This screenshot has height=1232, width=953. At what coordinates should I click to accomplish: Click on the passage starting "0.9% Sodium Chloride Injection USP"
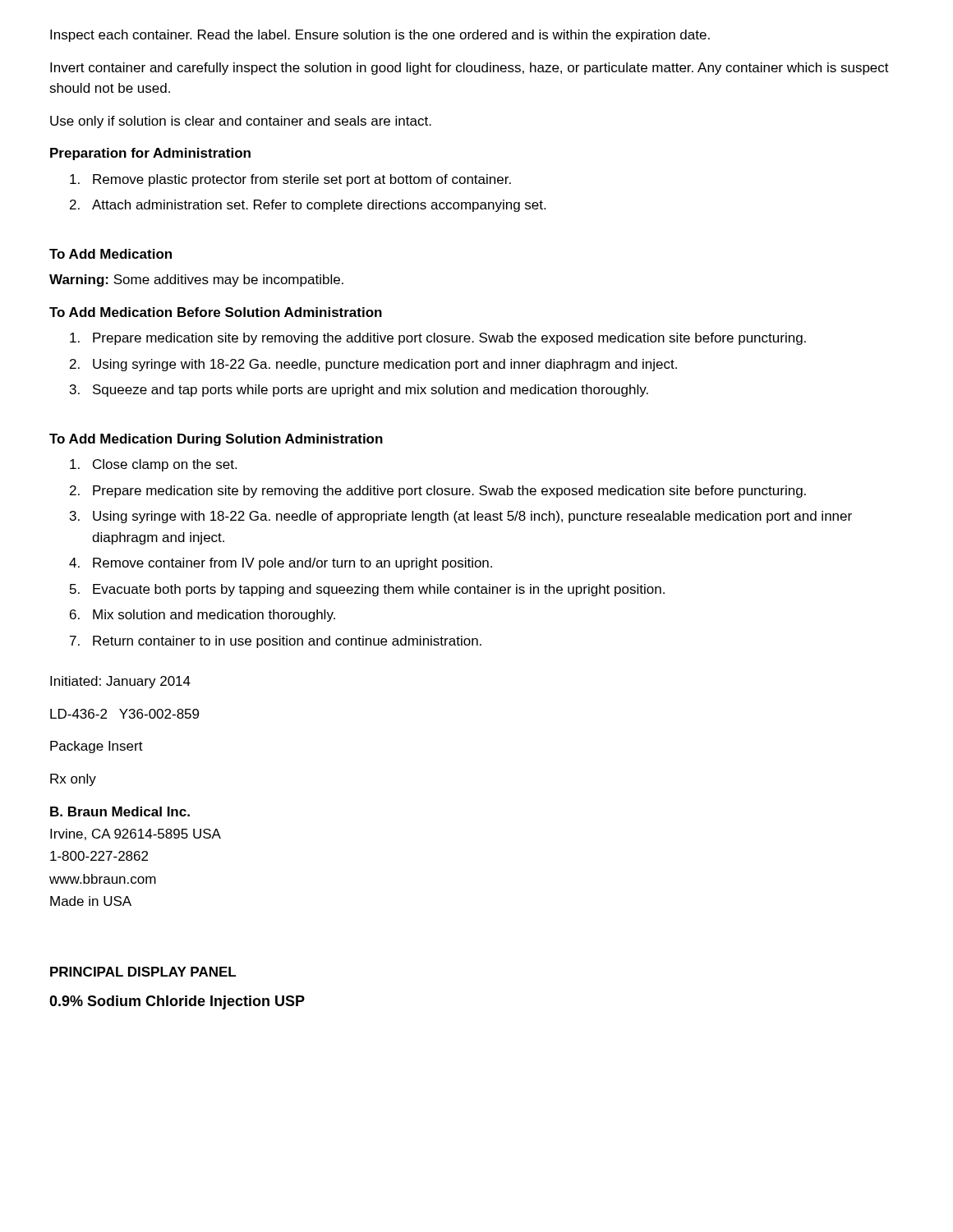177,1002
